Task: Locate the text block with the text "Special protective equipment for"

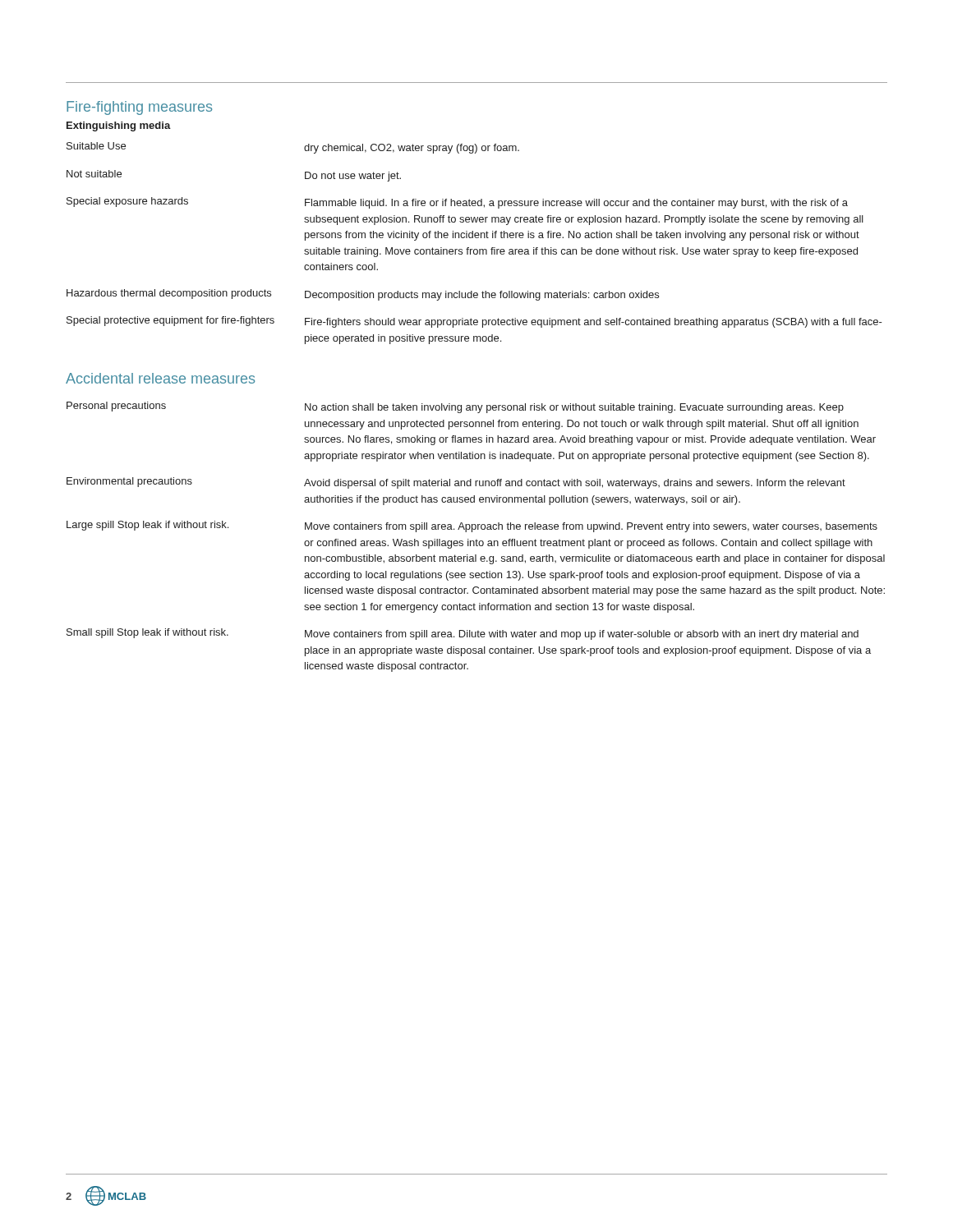Action: (x=476, y=330)
